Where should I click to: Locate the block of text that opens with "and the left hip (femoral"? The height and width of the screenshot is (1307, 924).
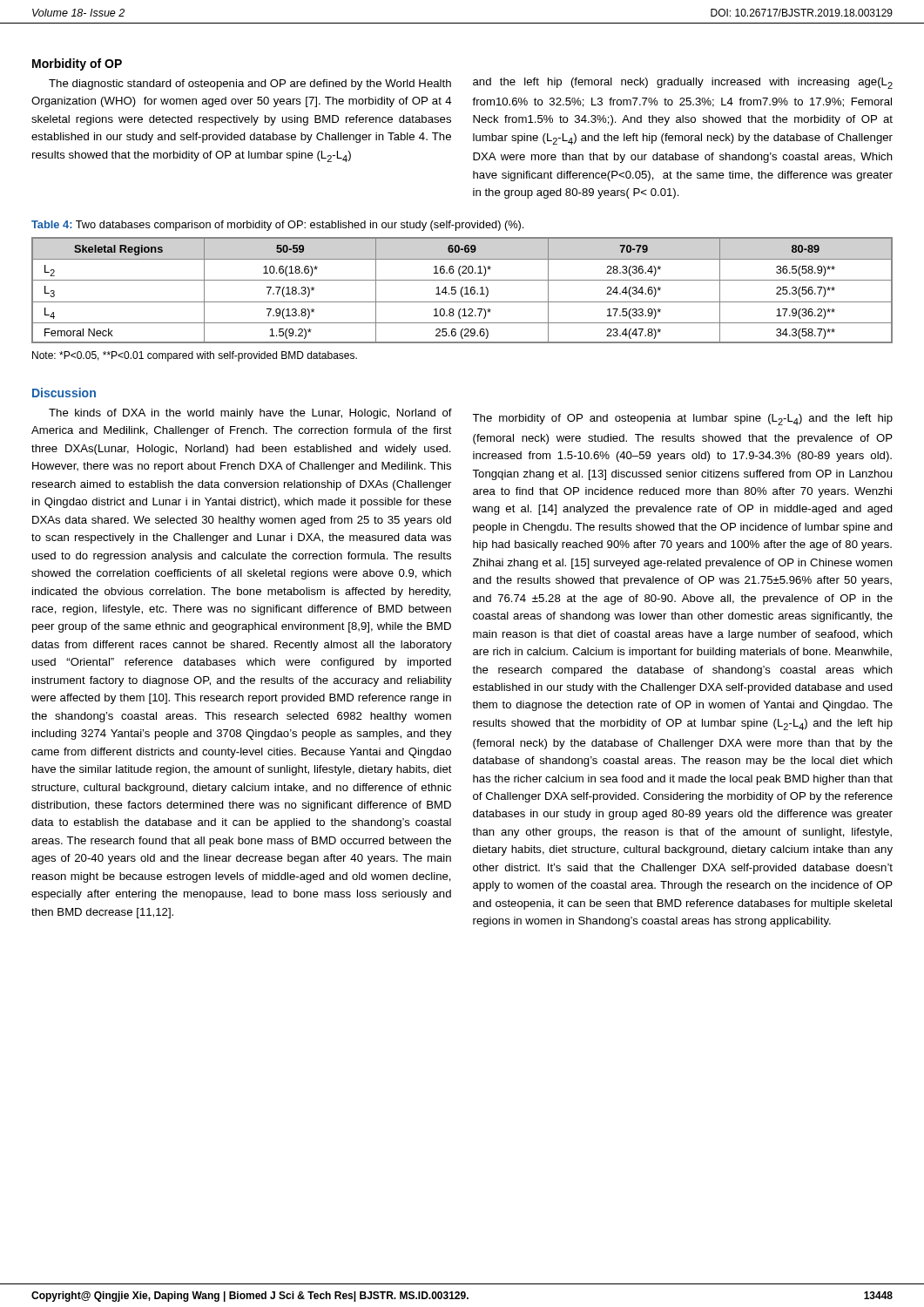click(x=683, y=137)
